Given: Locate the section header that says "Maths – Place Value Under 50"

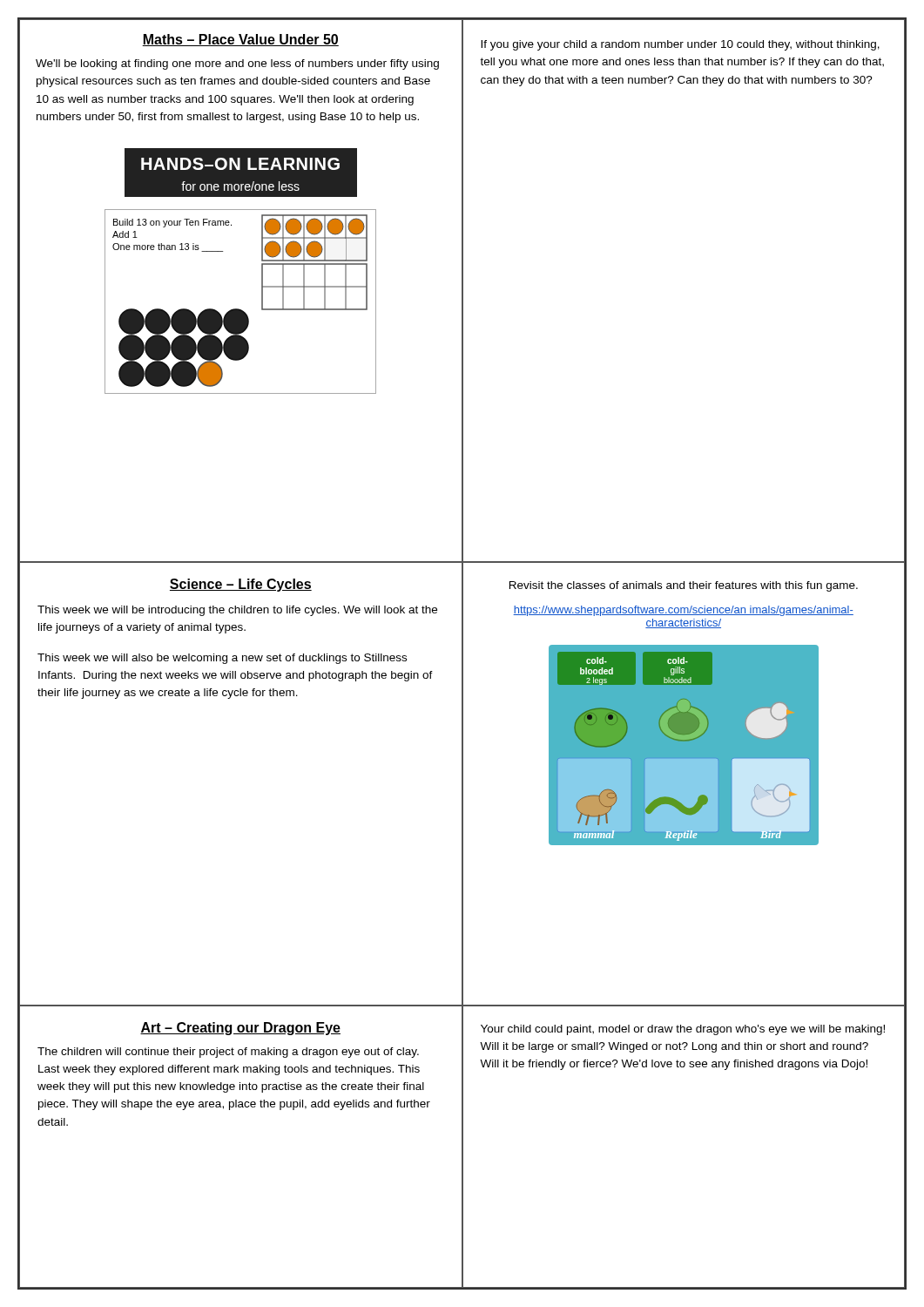Looking at the screenshot, I should point(241,40).
